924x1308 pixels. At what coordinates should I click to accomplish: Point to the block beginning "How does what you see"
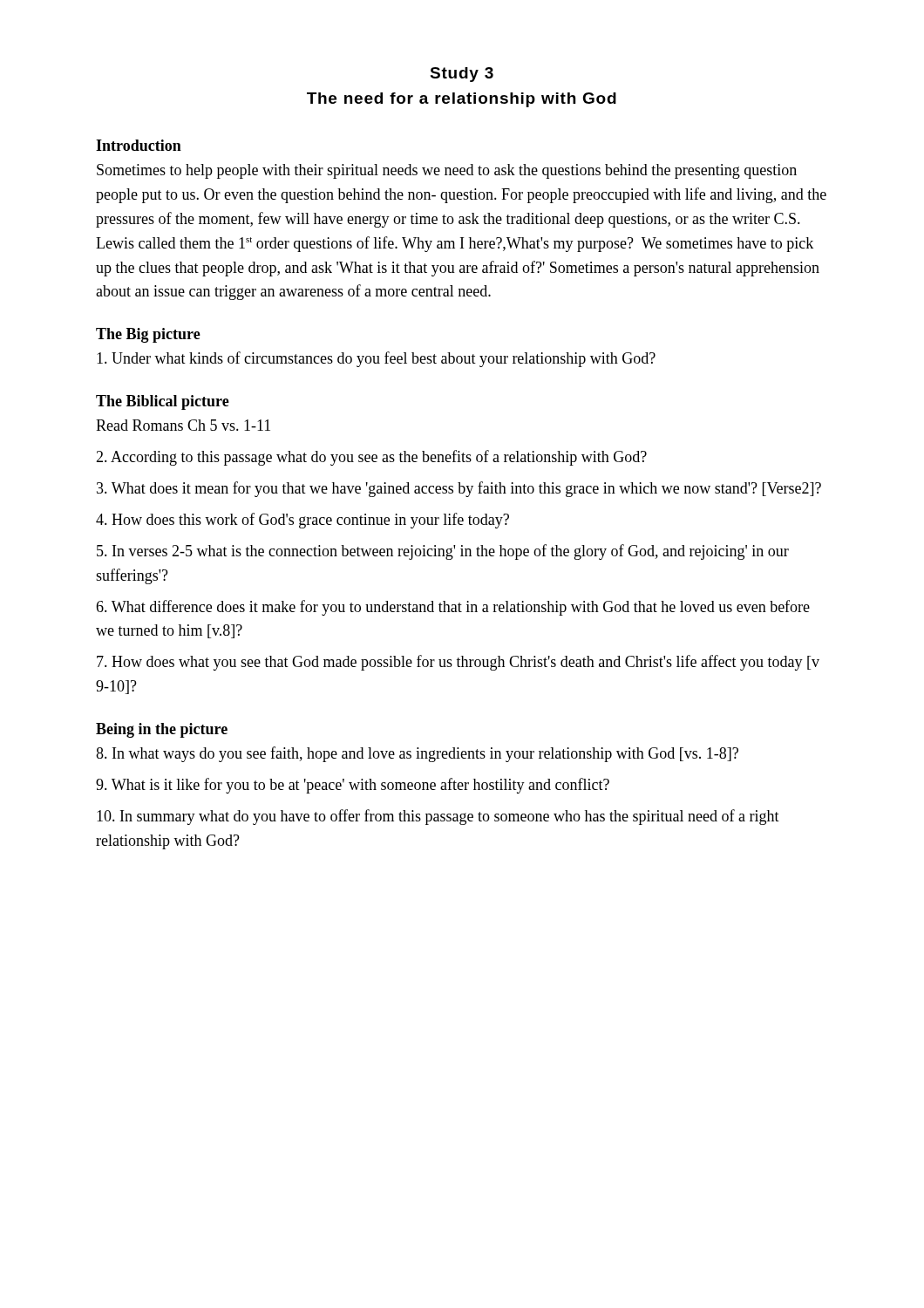pyautogui.click(x=458, y=674)
